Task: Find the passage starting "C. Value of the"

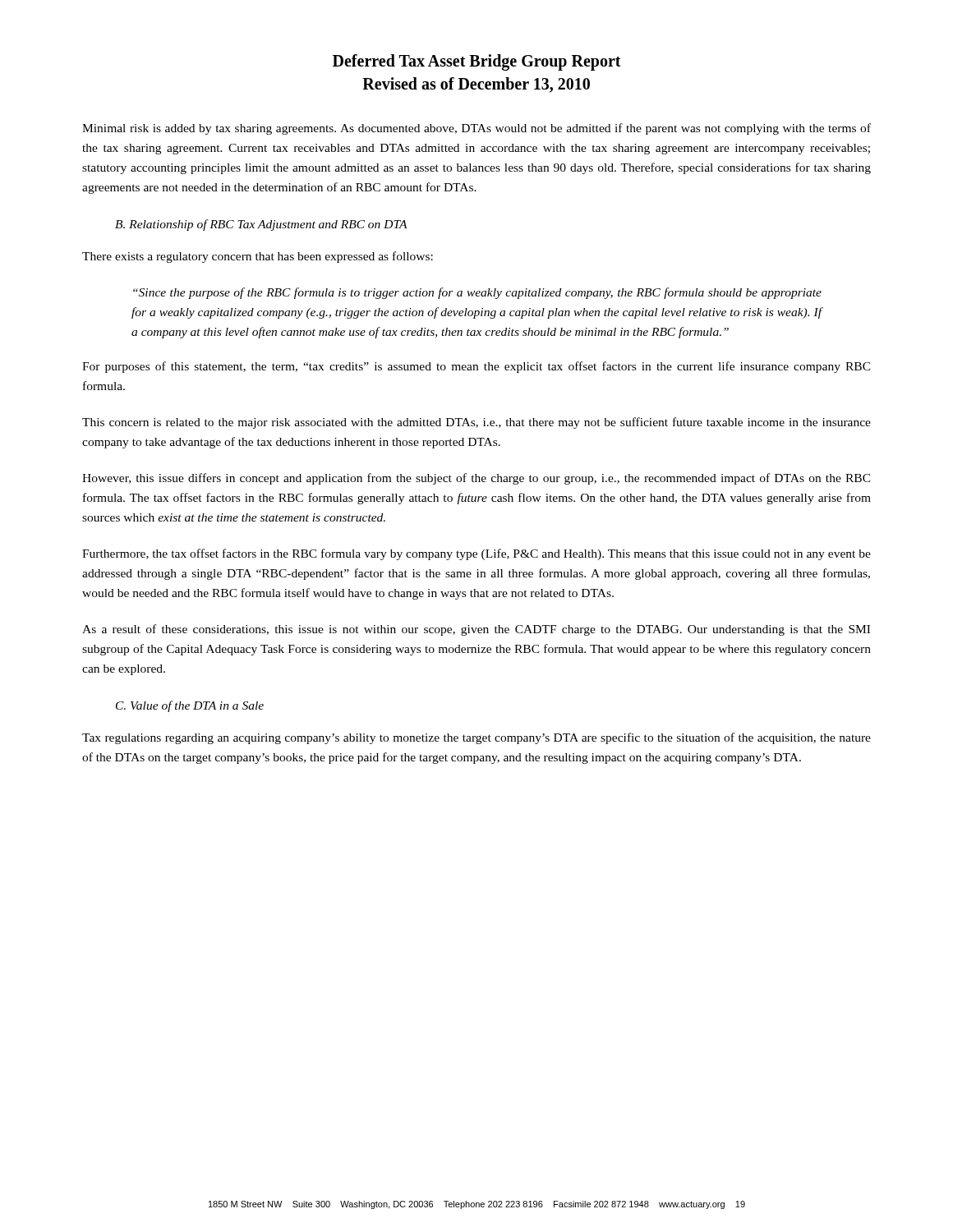Action: 189,705
